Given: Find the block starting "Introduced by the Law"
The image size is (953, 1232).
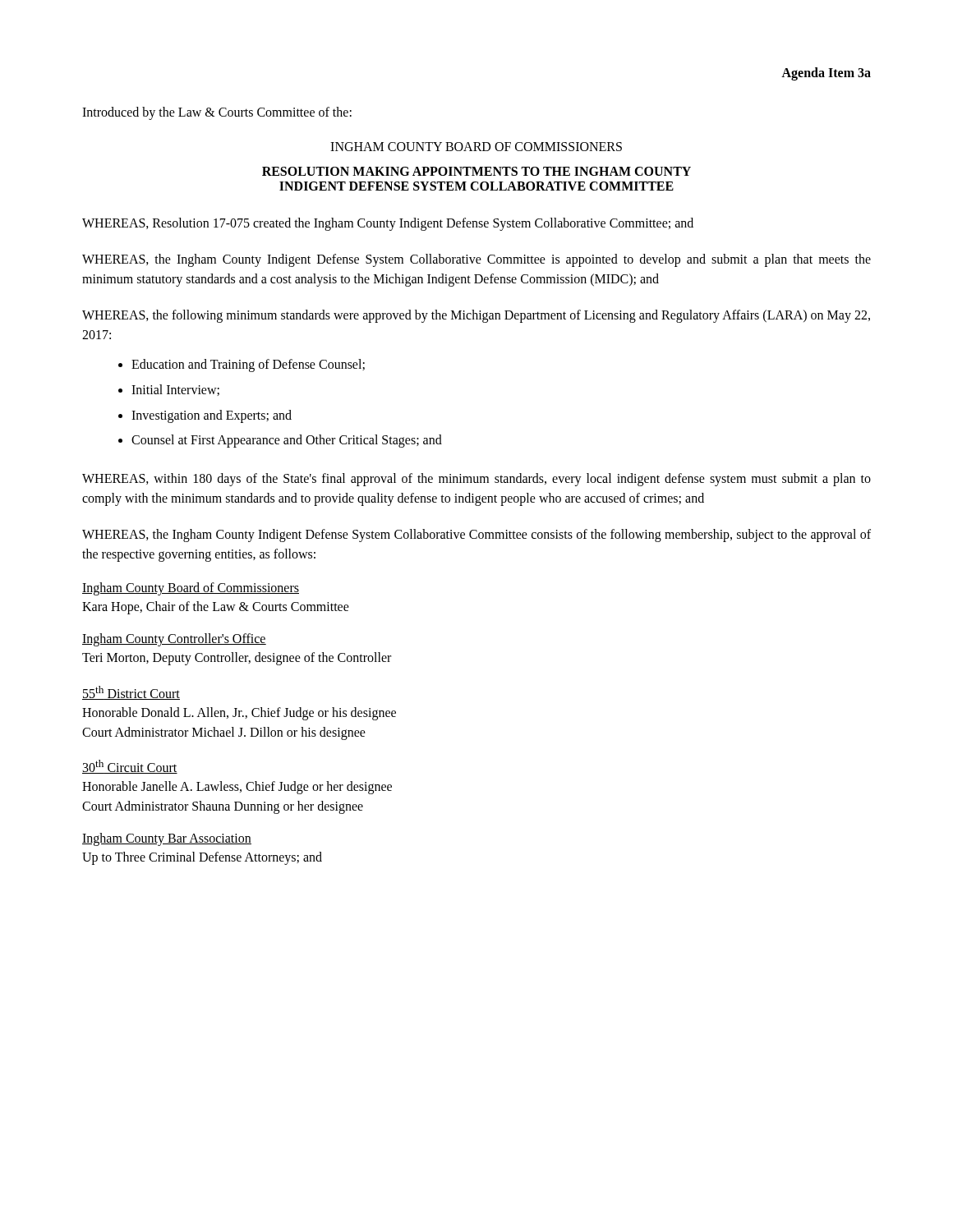Looking at the screenshot, I should (x=217, y=112).
